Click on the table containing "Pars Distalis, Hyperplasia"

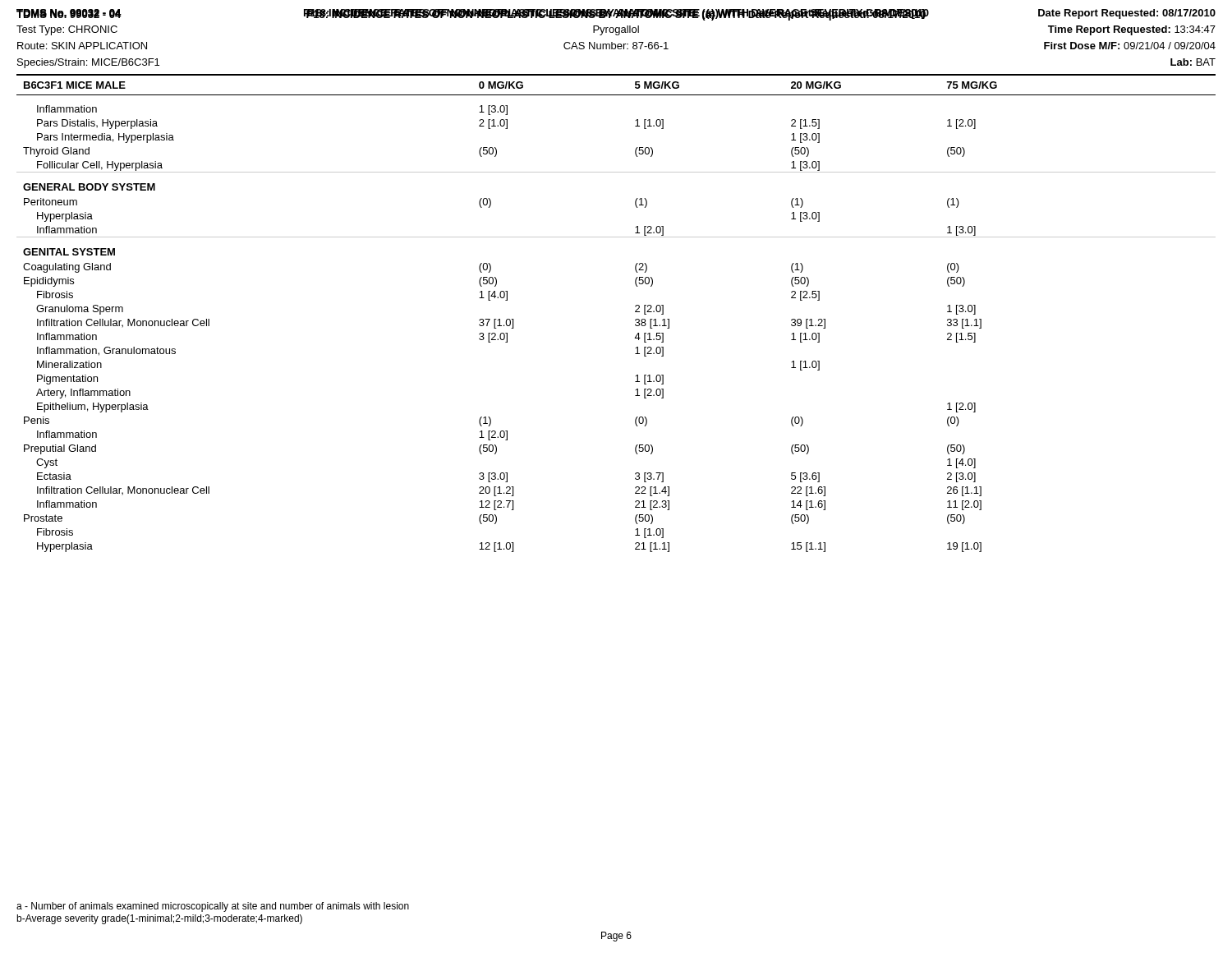[x=616, y=313]
